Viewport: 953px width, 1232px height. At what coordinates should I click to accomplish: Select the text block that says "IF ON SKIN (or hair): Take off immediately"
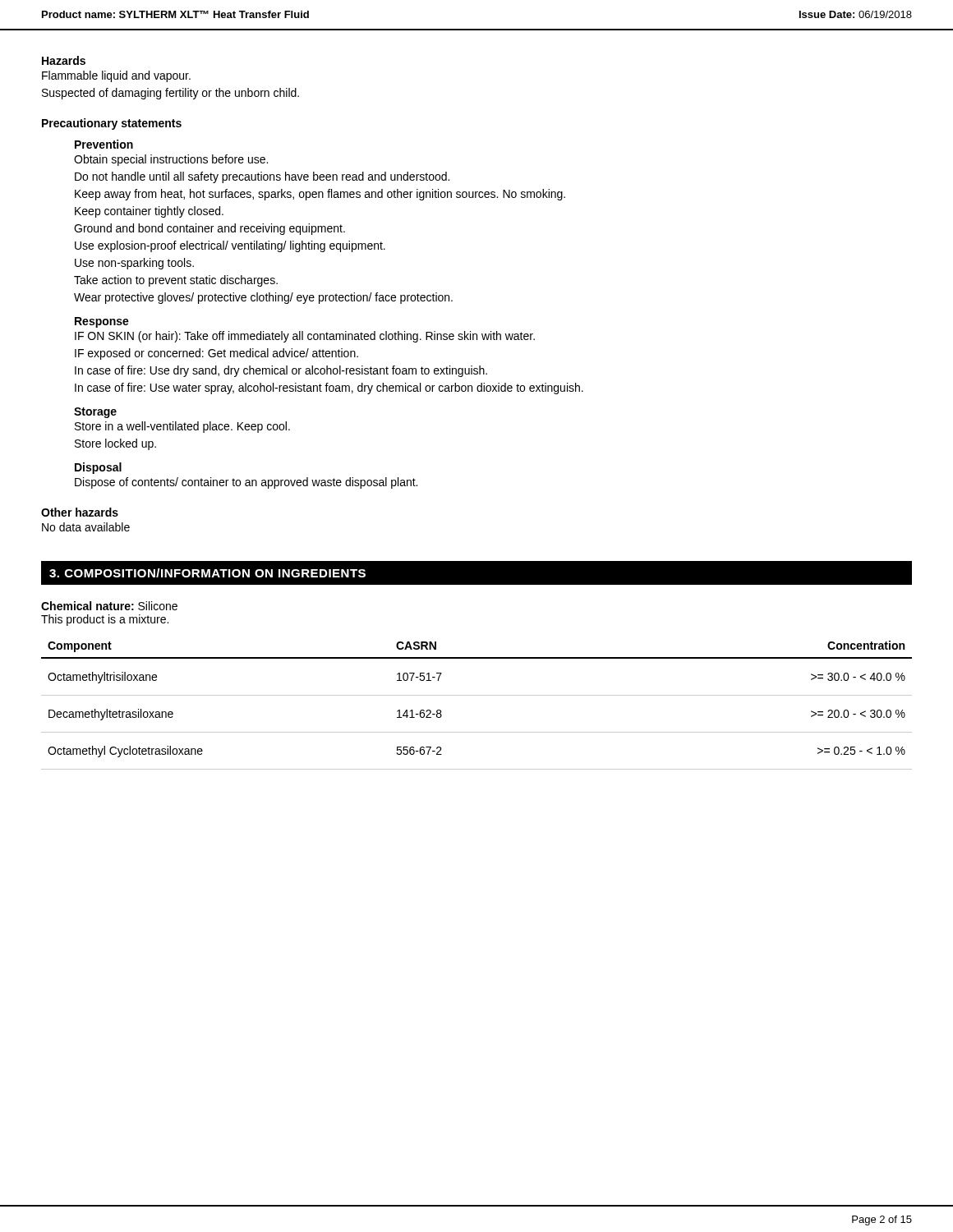493,362
